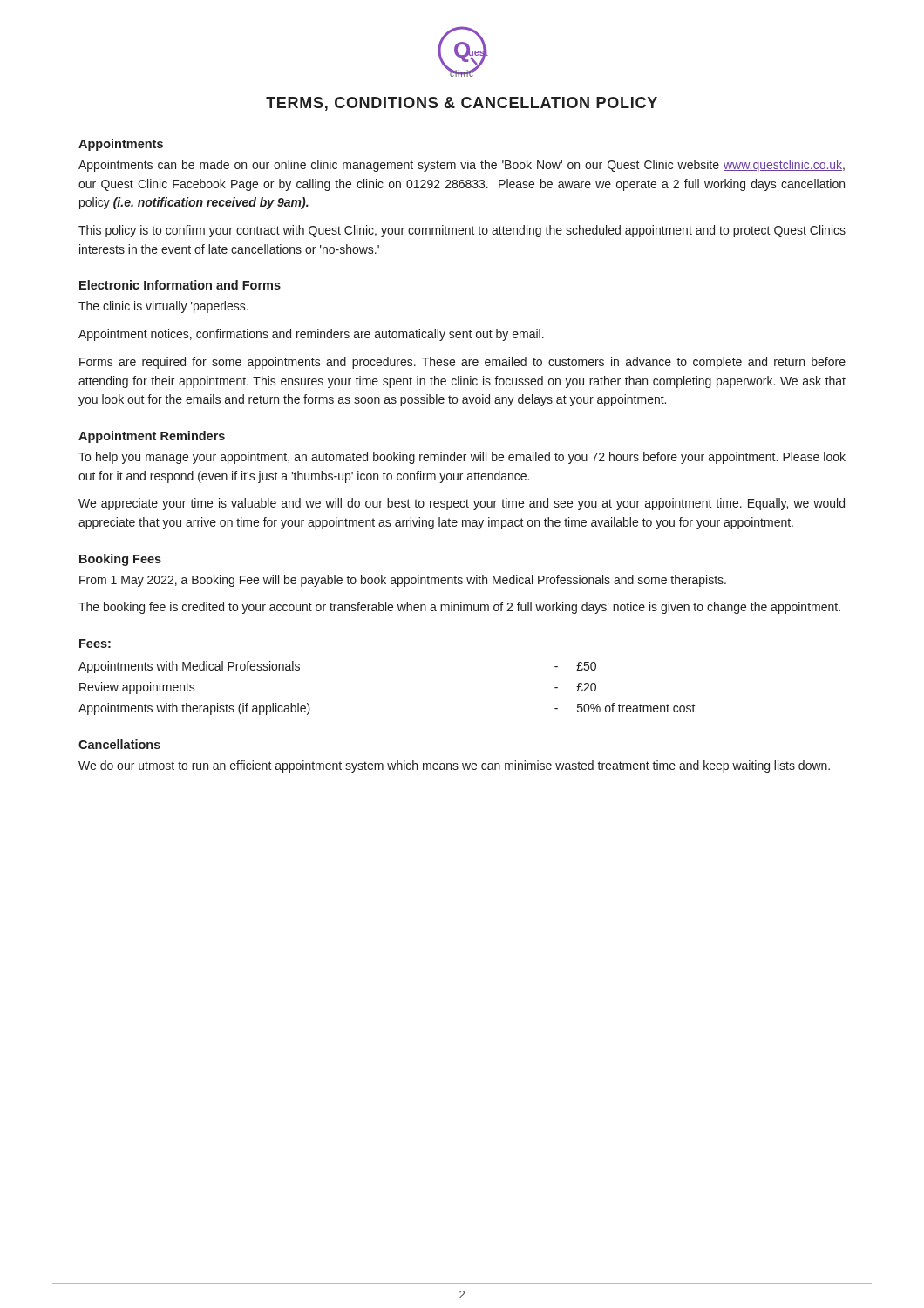Locate the region starting "Electronic Information and Forms"
Viewport: 924px width, 1308px height.
[180, 286]
